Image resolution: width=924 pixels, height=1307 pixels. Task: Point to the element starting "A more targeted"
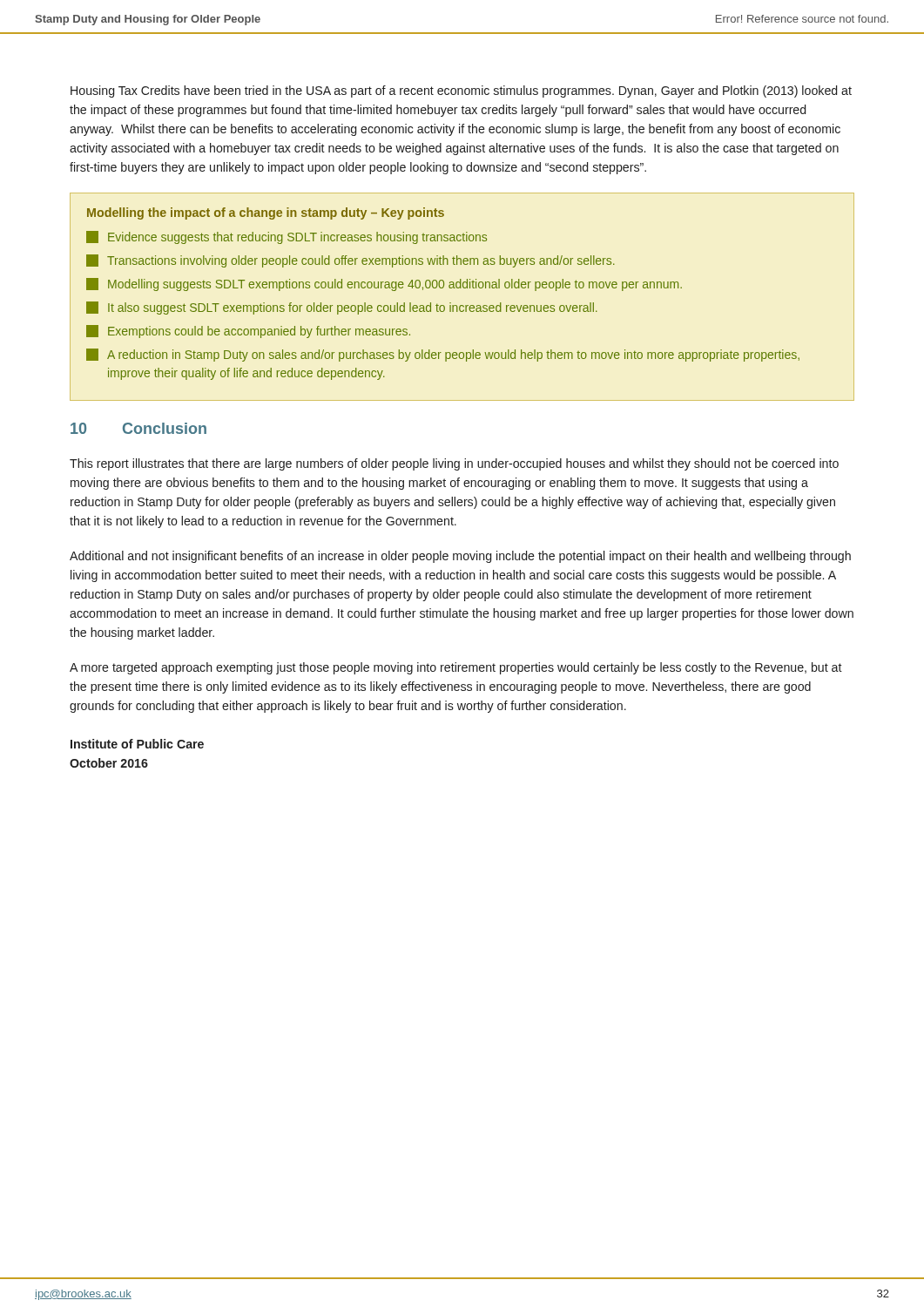tap(456, 687)
